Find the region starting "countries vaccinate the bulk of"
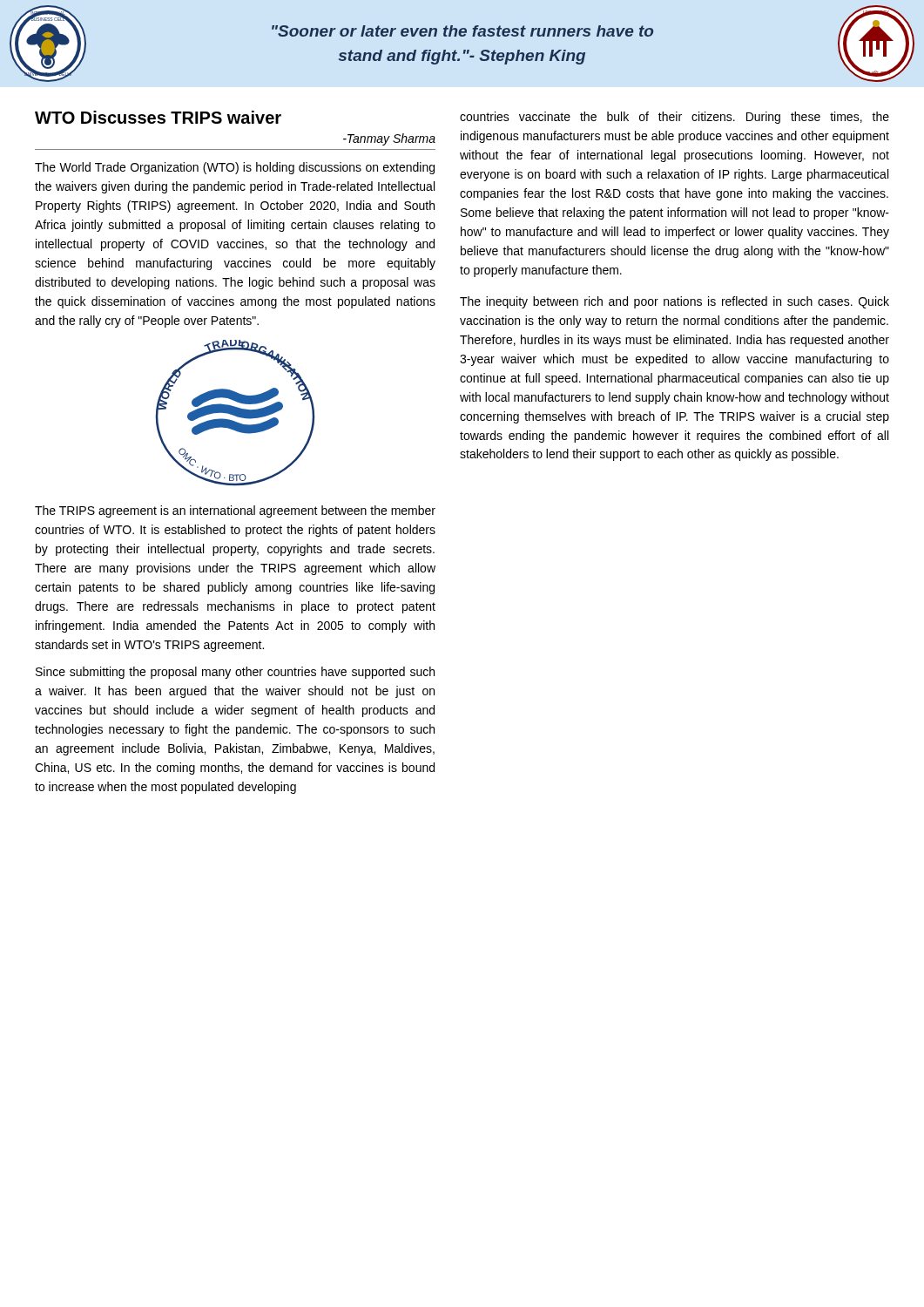Screen dimensions: 1307x924 click(674, 193)
